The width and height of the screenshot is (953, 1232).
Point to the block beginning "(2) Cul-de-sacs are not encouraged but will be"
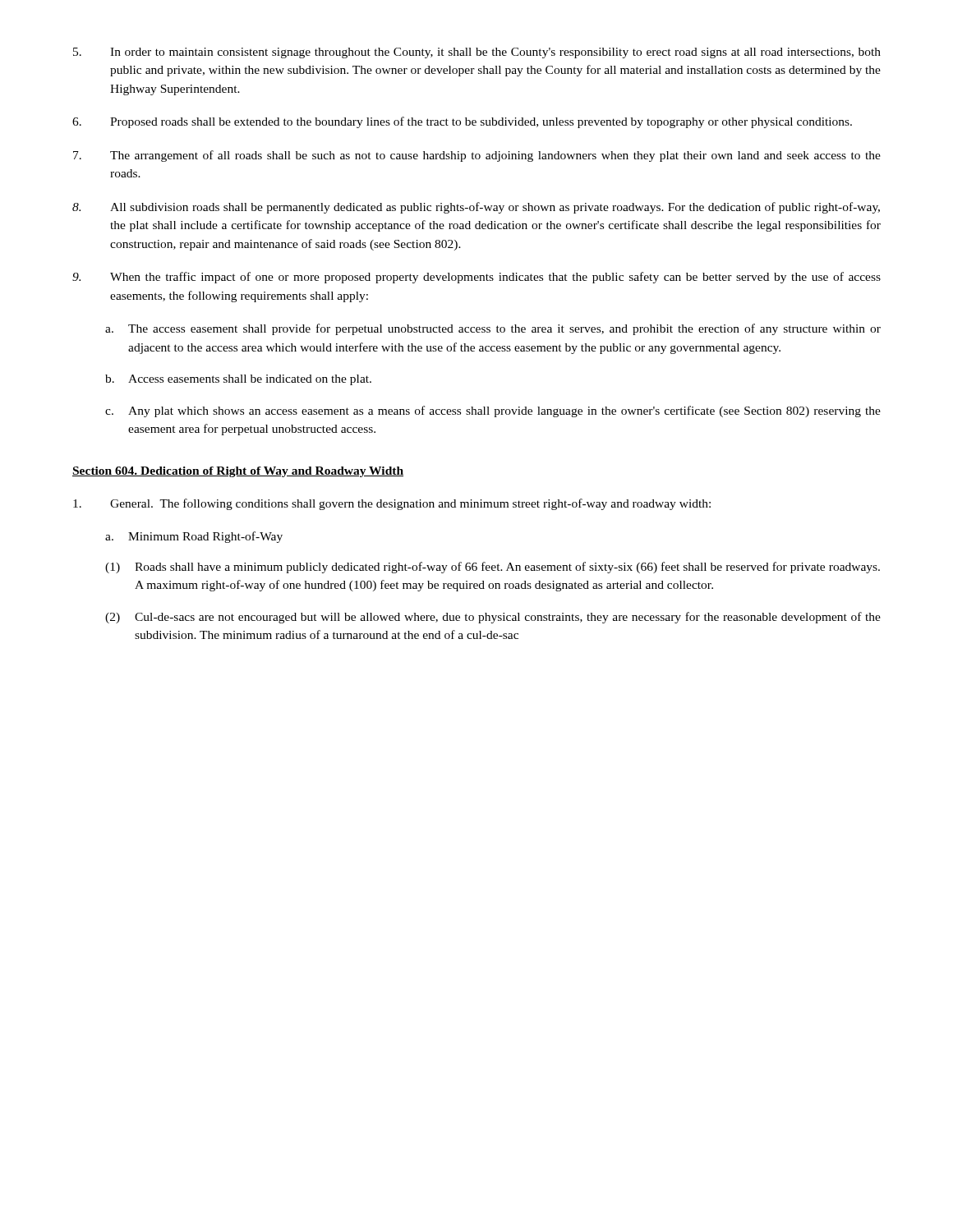(493, 626)
